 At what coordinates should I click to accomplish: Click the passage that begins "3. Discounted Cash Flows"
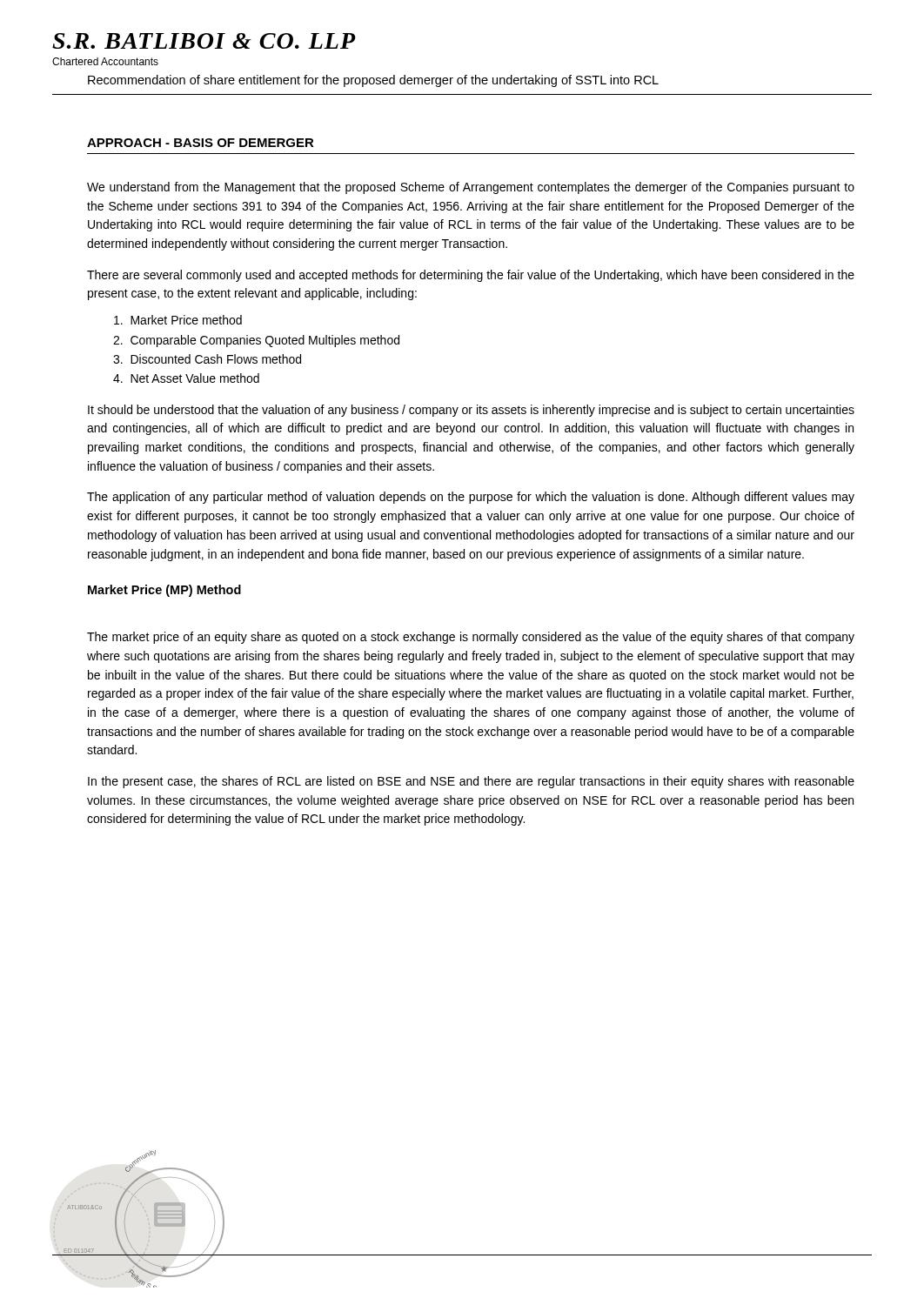pyautogui.click(x=207, y=359)
